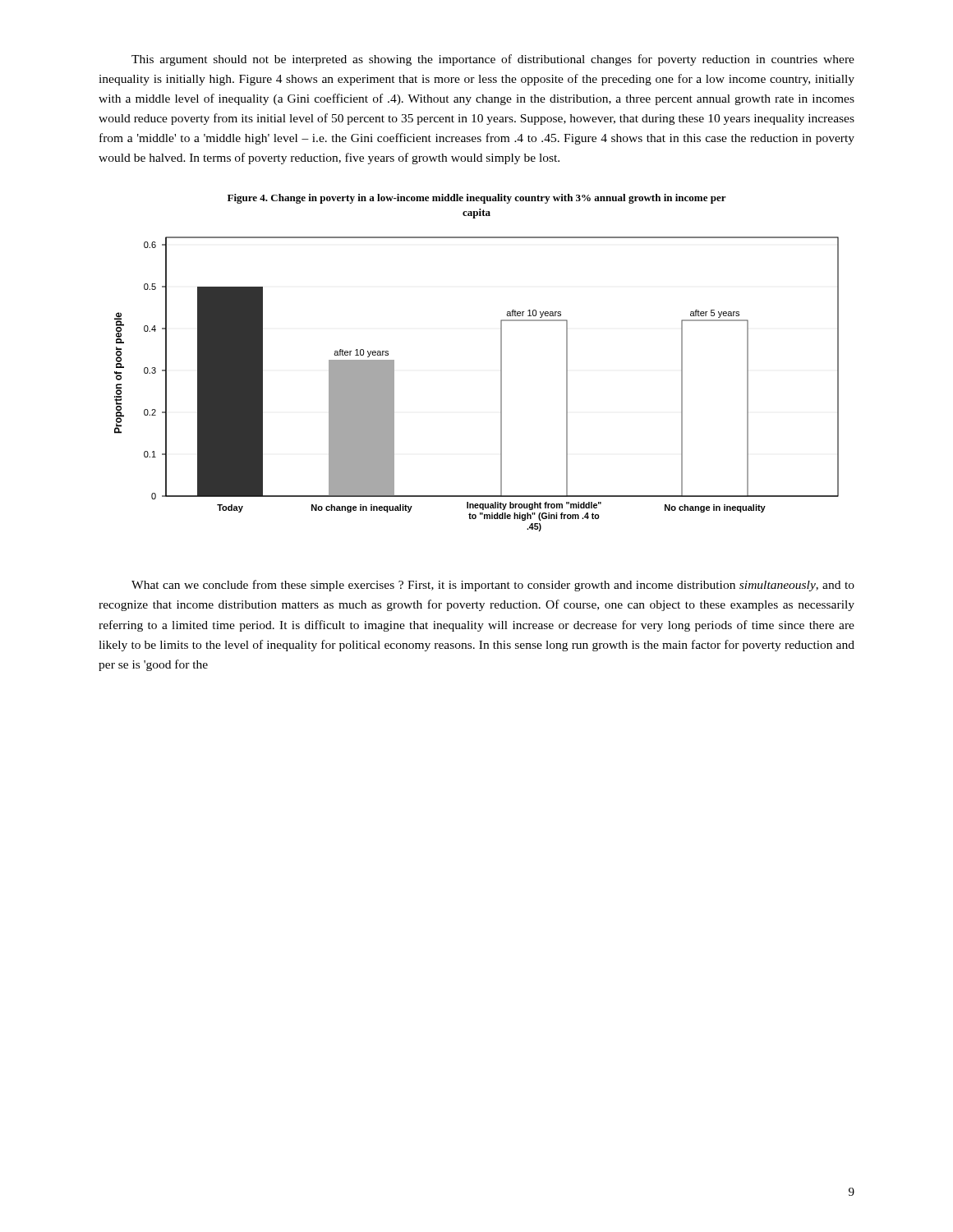953x1232 pixels.
Task: Click on the bar chart
Action: pos(476,391)
